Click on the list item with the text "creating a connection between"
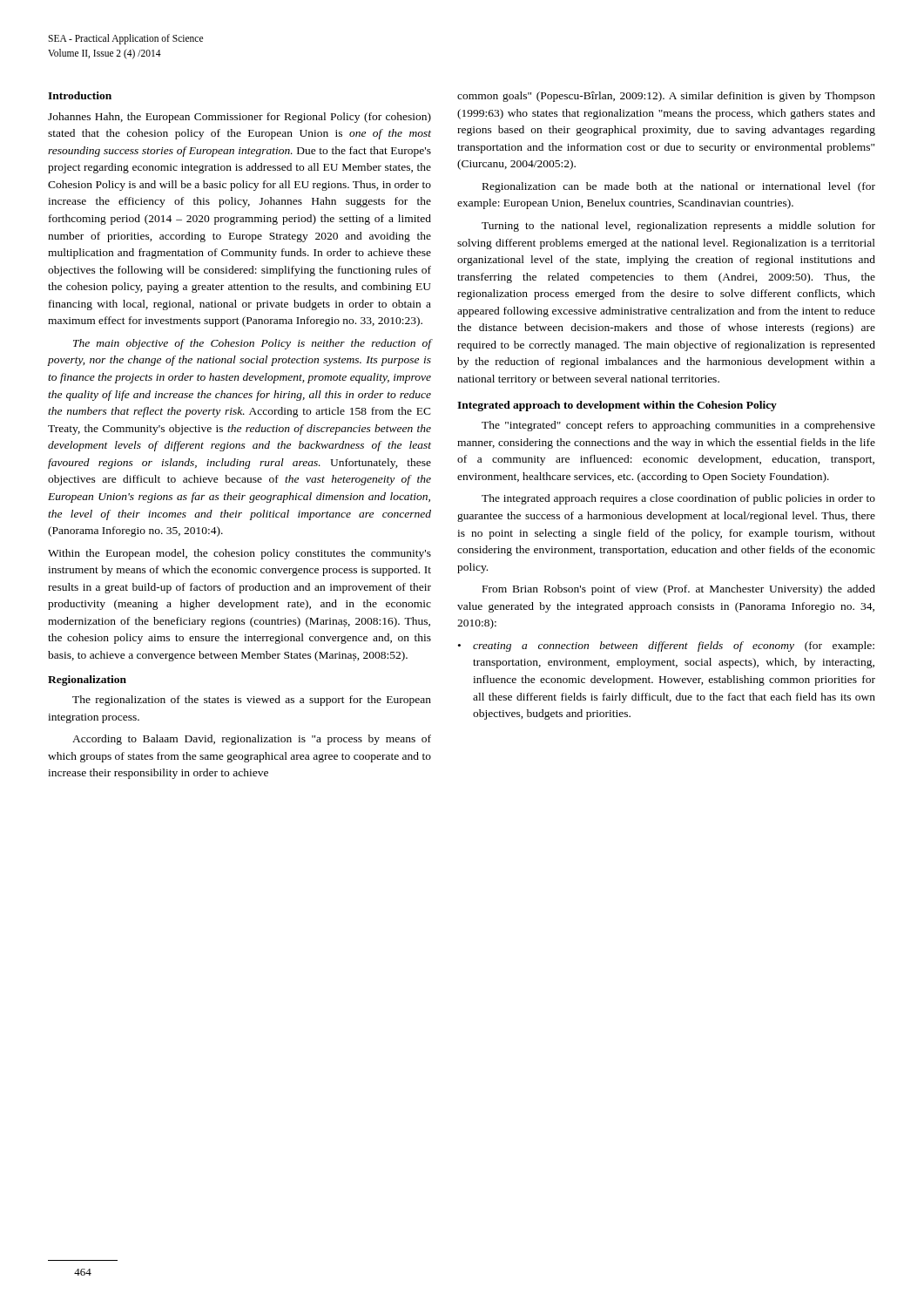Viewport: 924px width, 1307px height. point(674,679)
